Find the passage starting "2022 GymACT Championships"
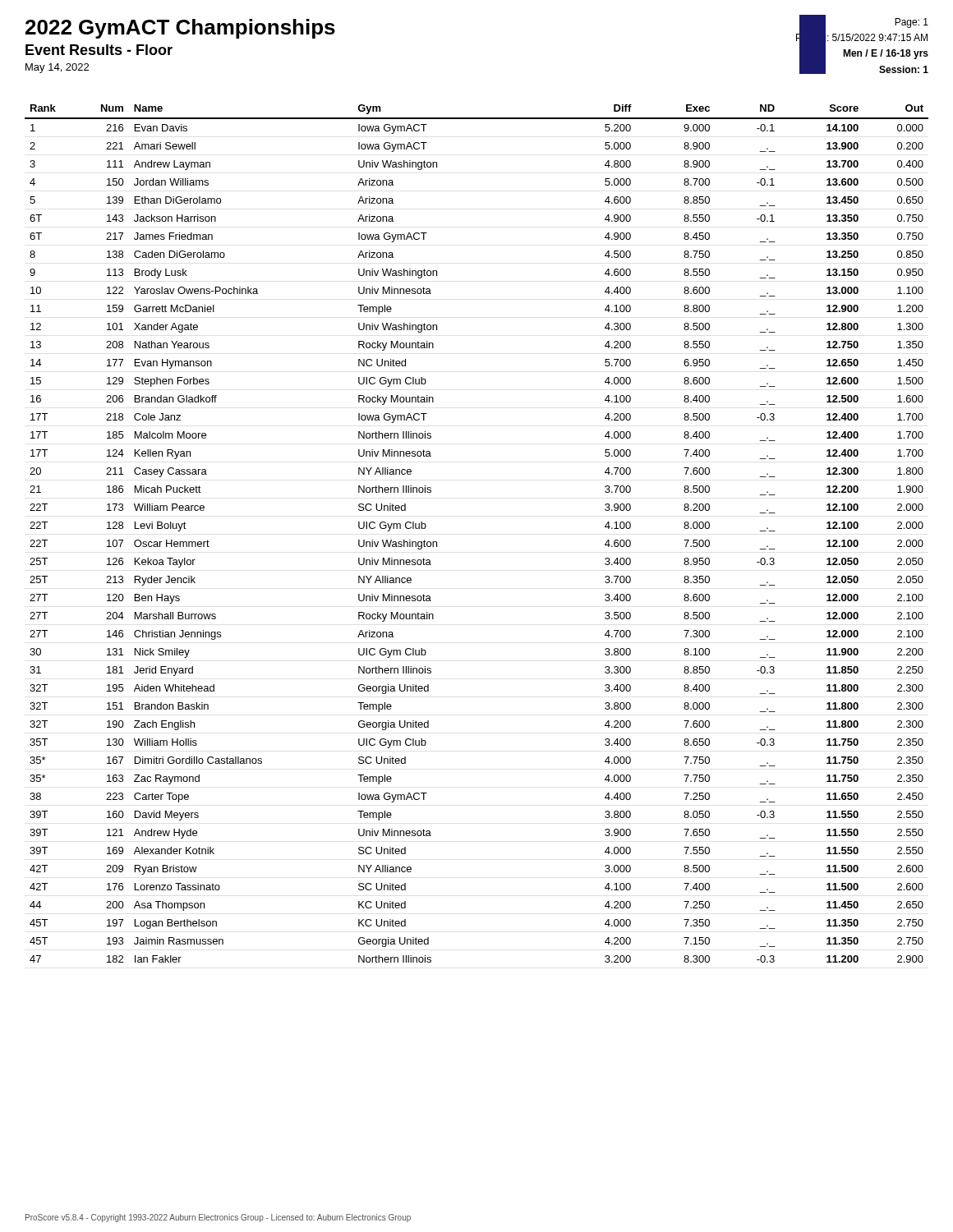The image size is (953, 1232). [180, 44]
